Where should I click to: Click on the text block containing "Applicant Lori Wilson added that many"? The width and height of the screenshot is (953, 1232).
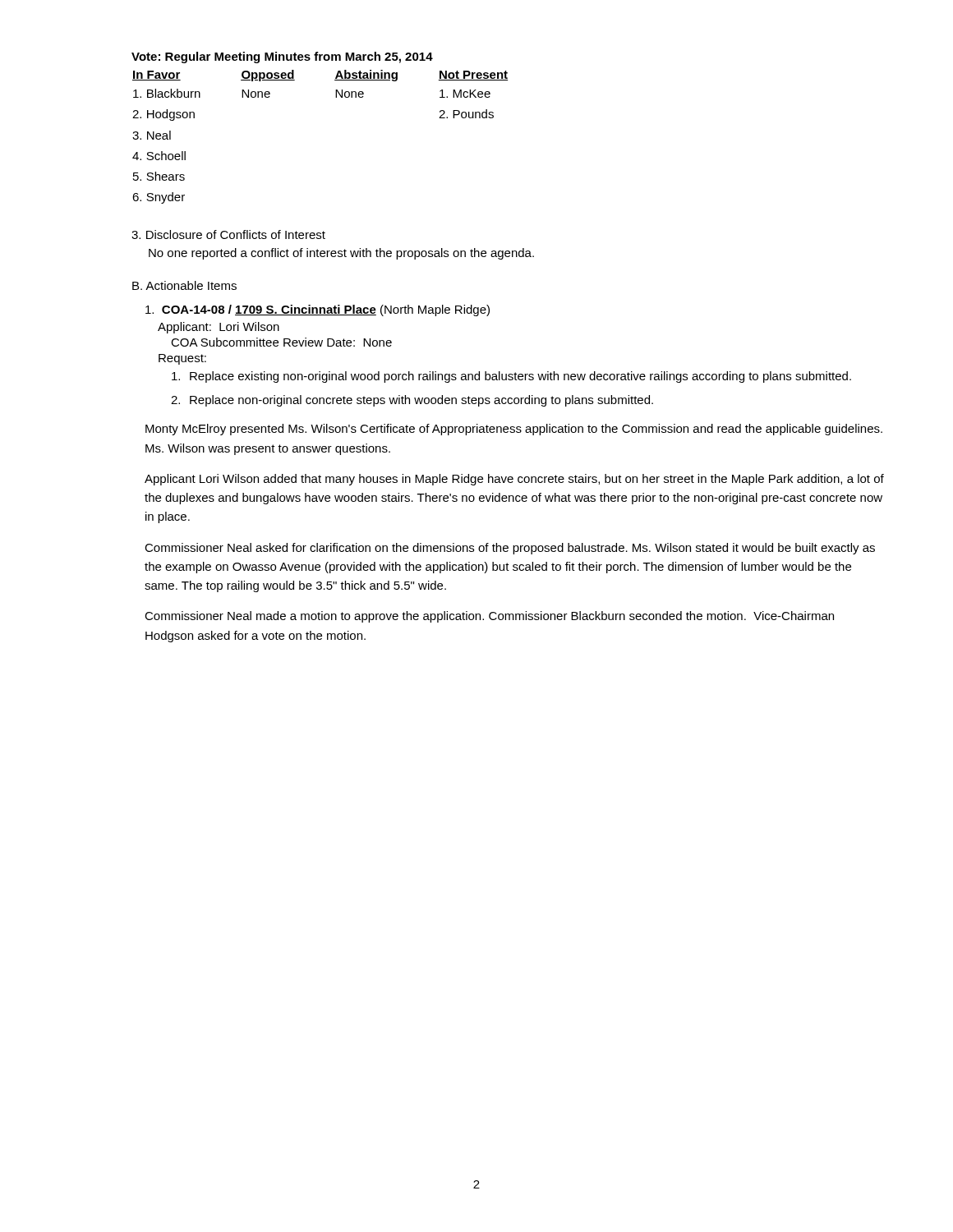coord(514,497)
